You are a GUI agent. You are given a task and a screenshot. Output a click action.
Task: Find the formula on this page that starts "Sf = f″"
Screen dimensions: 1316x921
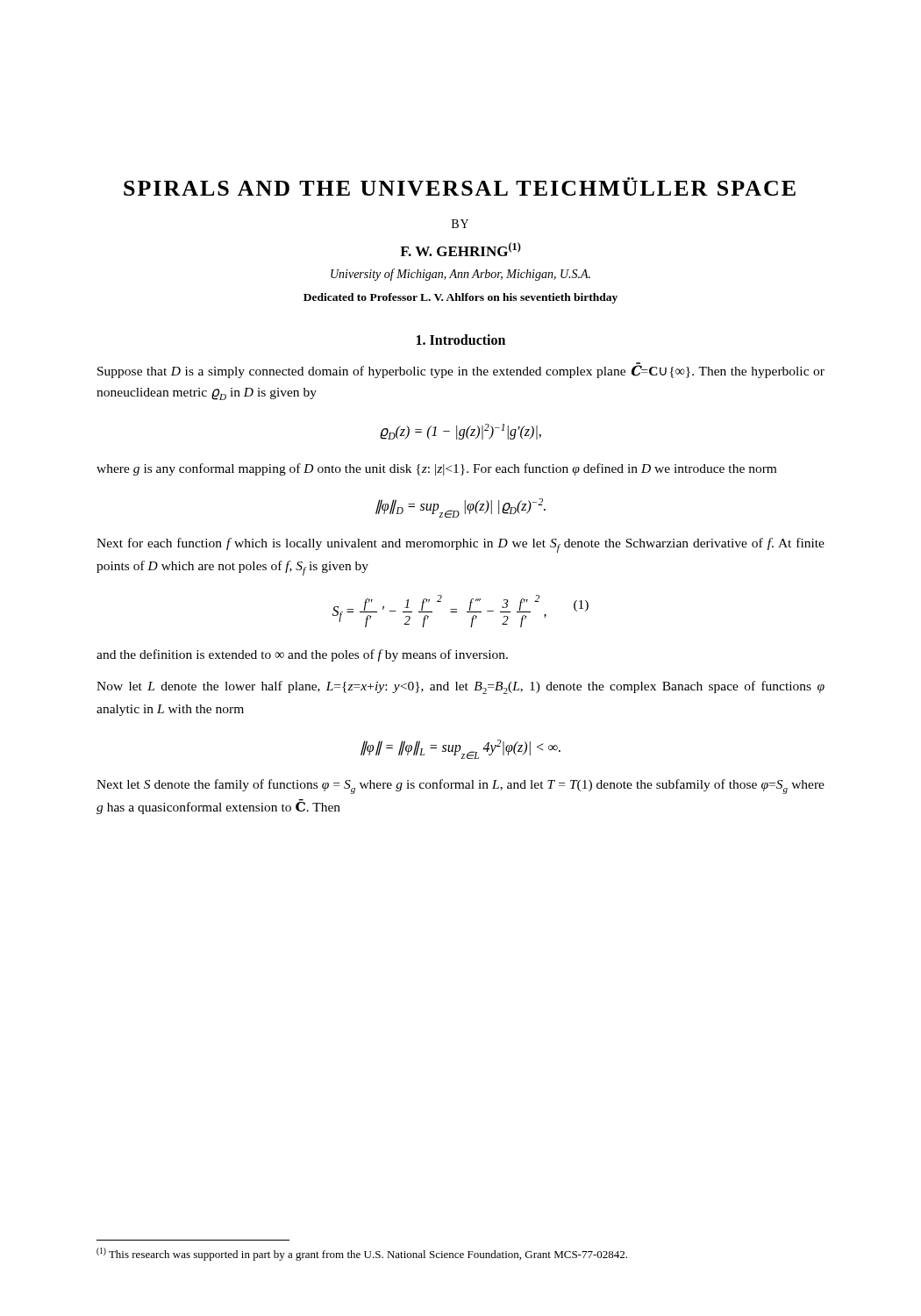(460, 612)
